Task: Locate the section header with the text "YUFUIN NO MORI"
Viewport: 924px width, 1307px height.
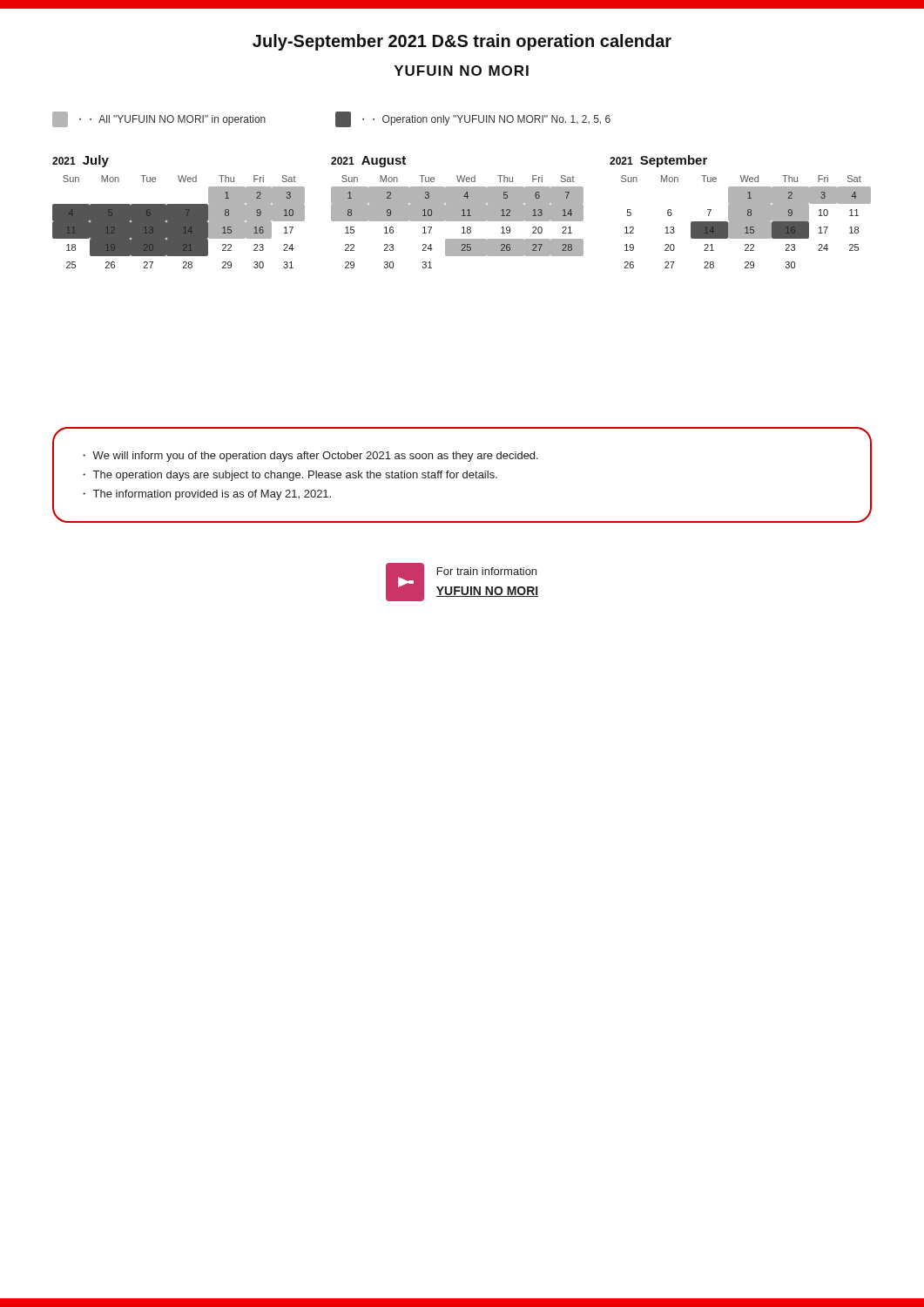Action: tap(462, 71)
